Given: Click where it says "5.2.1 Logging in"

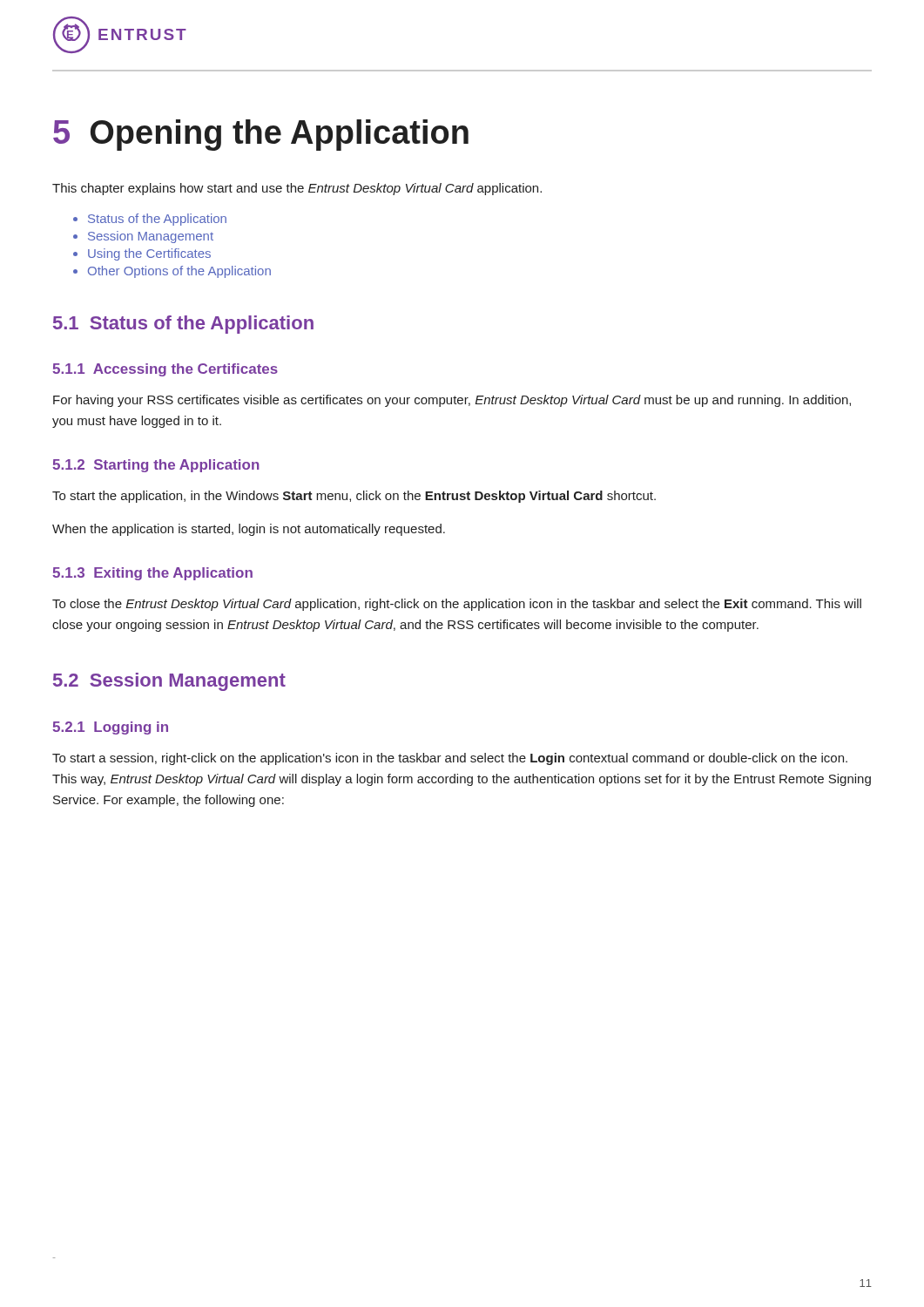Looking at the screenshot, I should (111, 727).
